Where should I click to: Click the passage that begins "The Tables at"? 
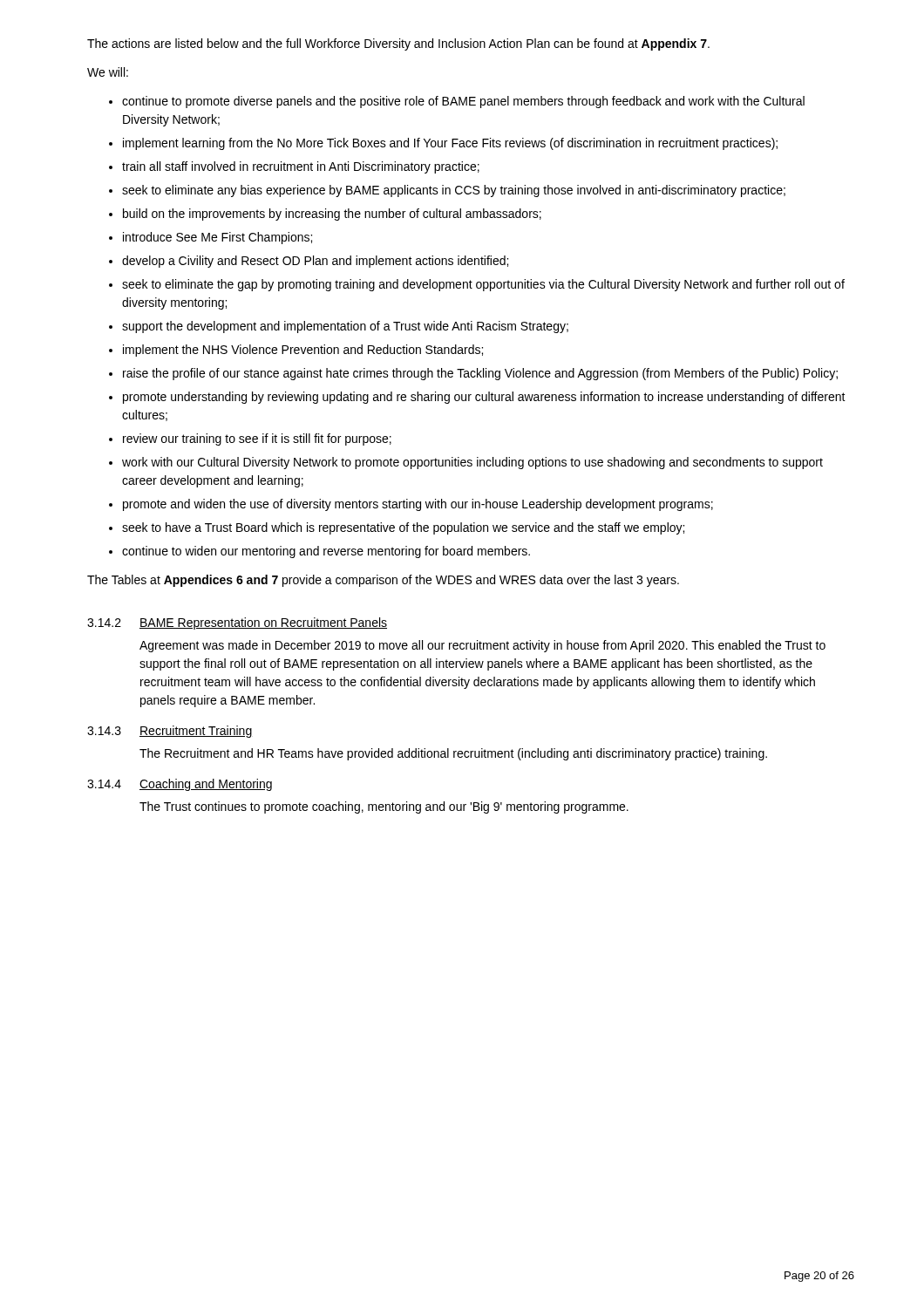[x=383, y=580]
